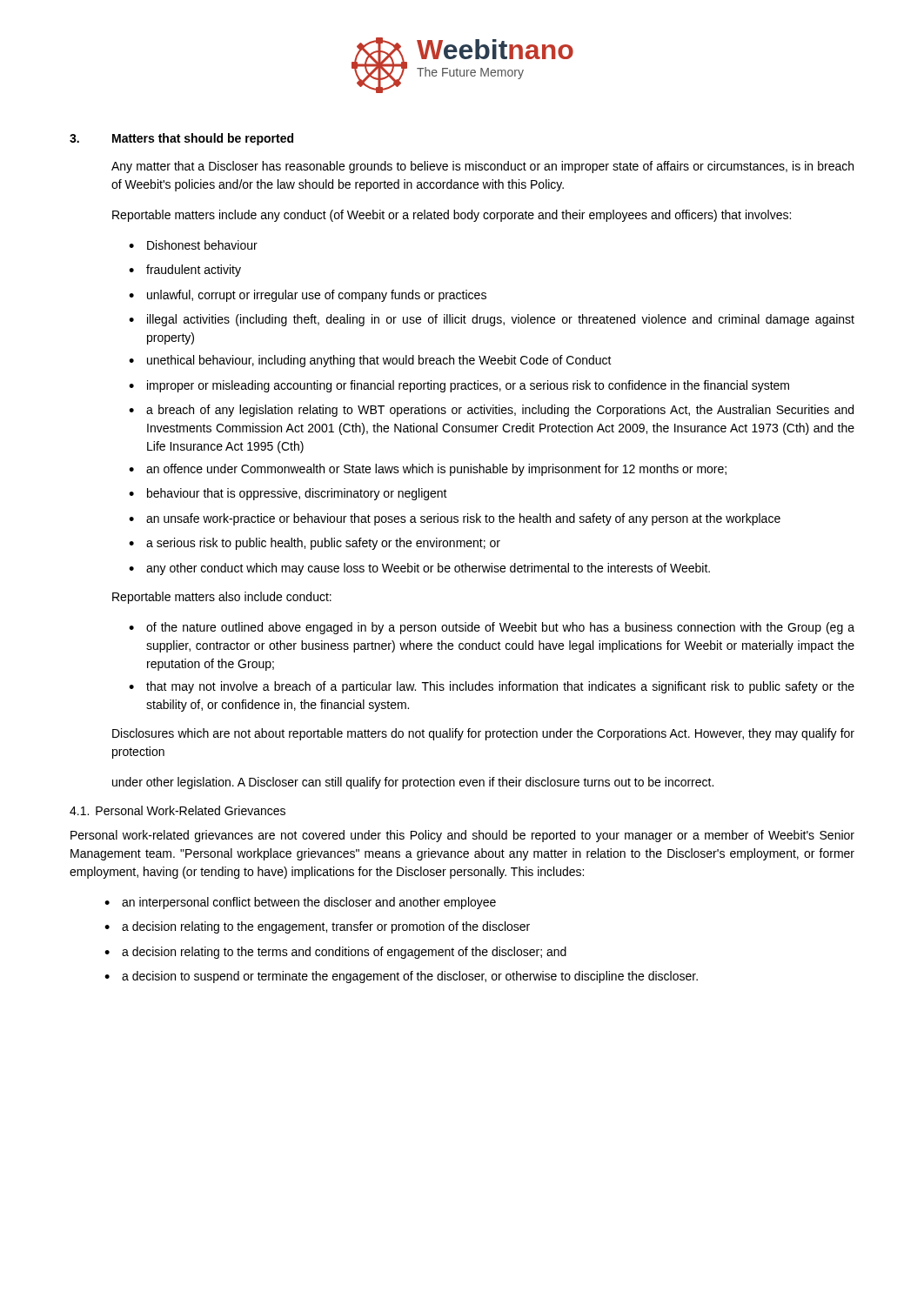The image size is (924, 1305).
Task: Where is the passage that starts "• that may not involve"?
Action: tap(492, 696)
